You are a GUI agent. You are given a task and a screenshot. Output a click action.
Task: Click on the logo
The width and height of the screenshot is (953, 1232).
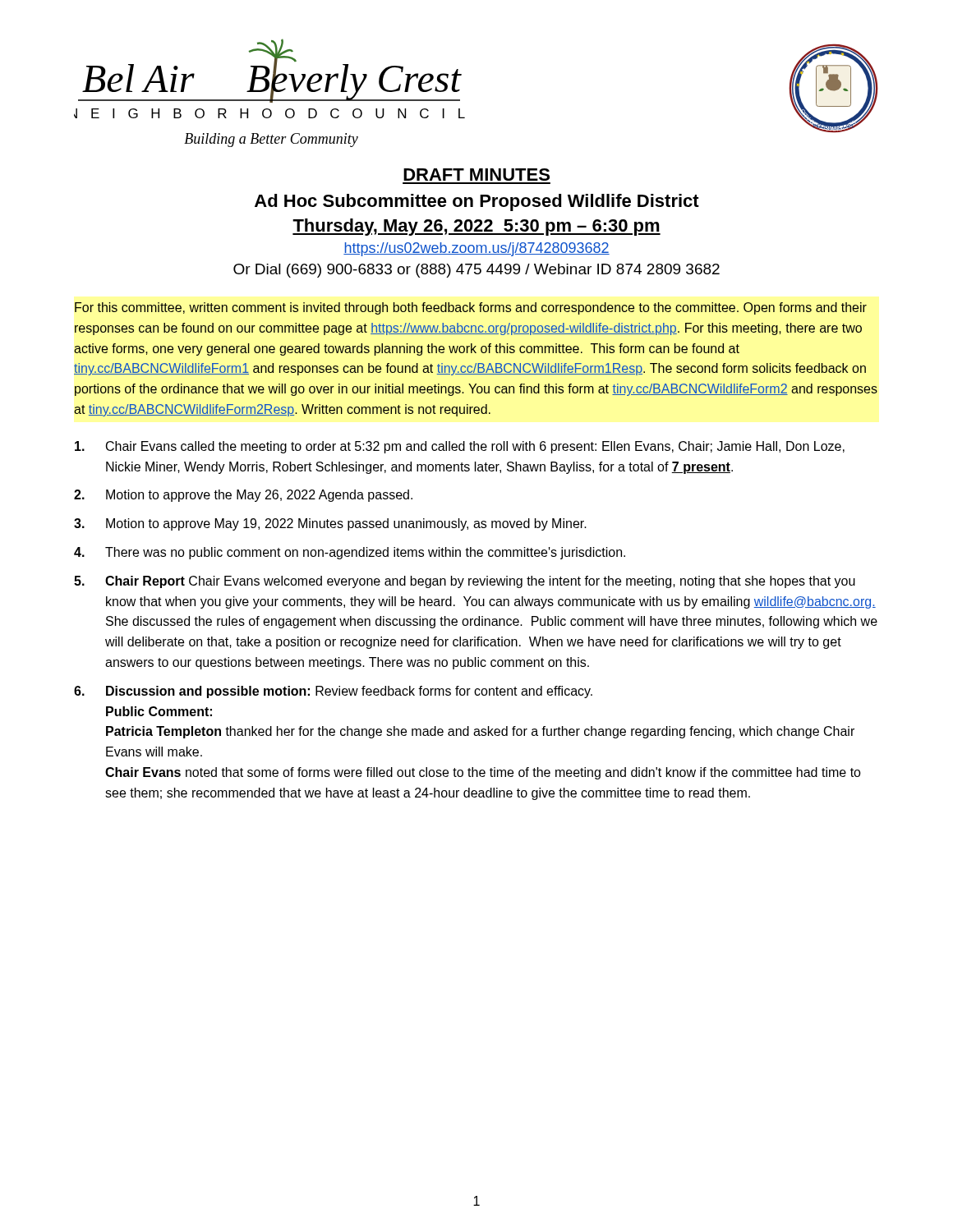click(x=476, y=90)
